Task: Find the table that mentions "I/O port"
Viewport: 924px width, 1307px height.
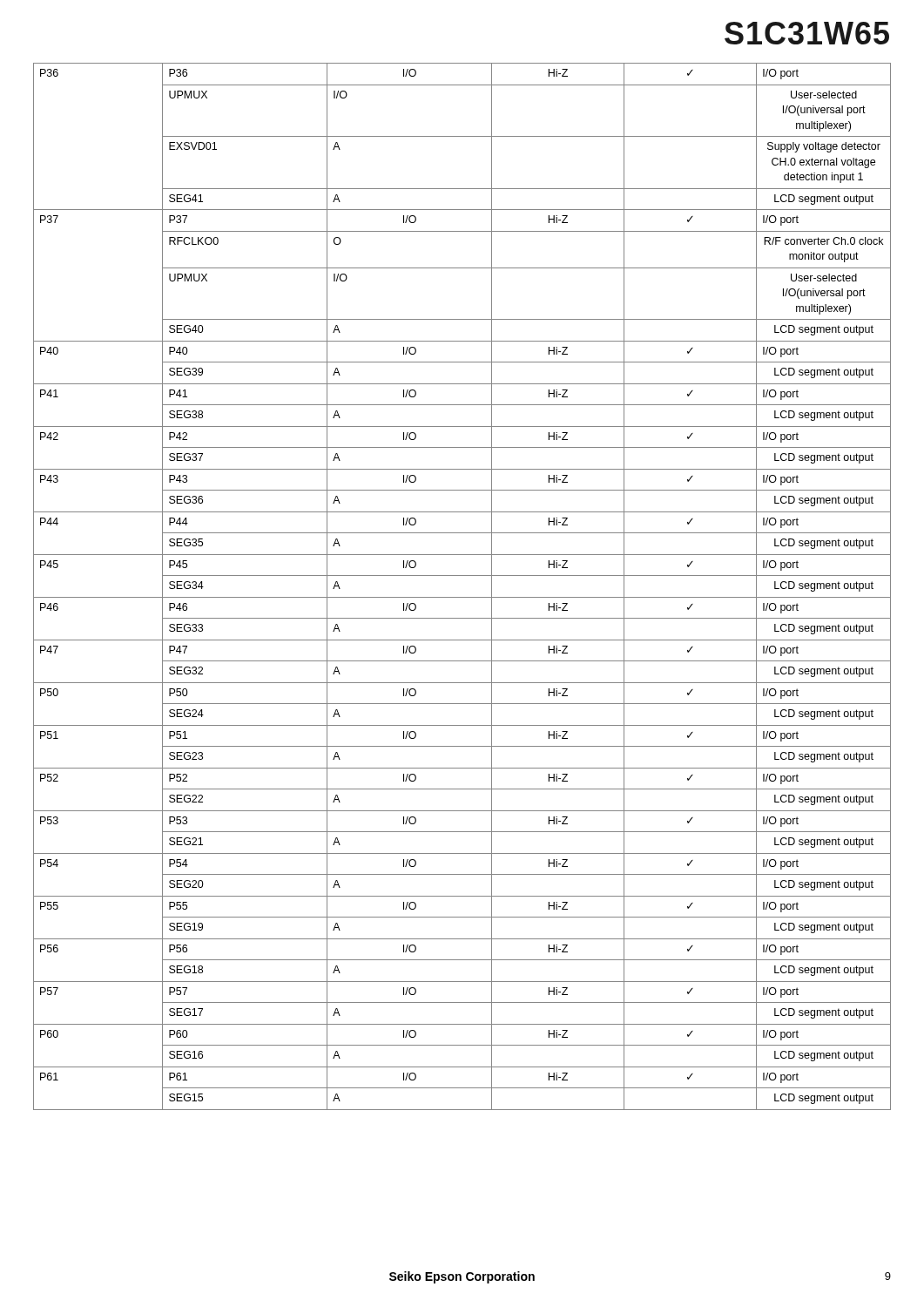Action: click(x=462, y=586)
